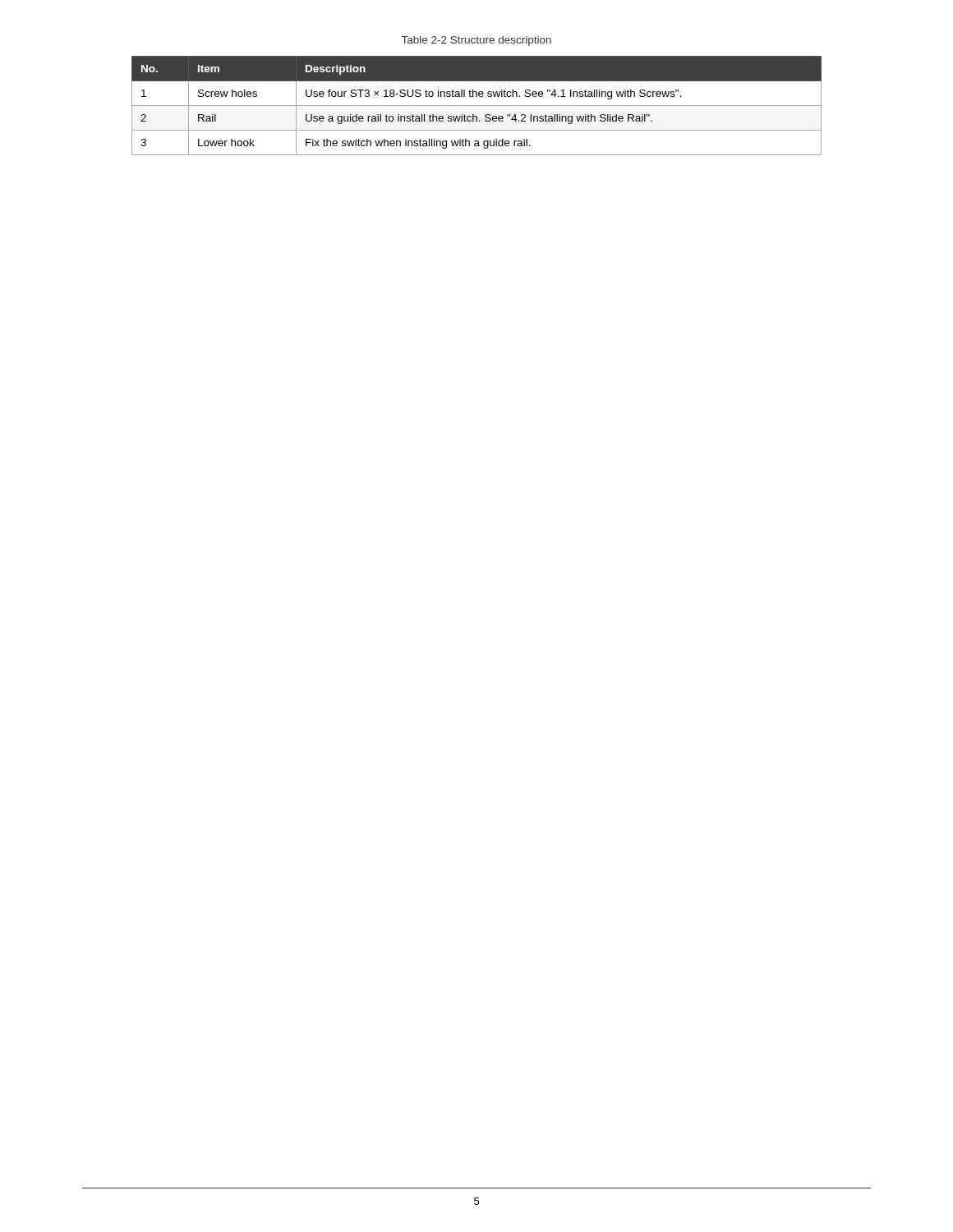
Task: Locate a caption
Action: [476, 40]
